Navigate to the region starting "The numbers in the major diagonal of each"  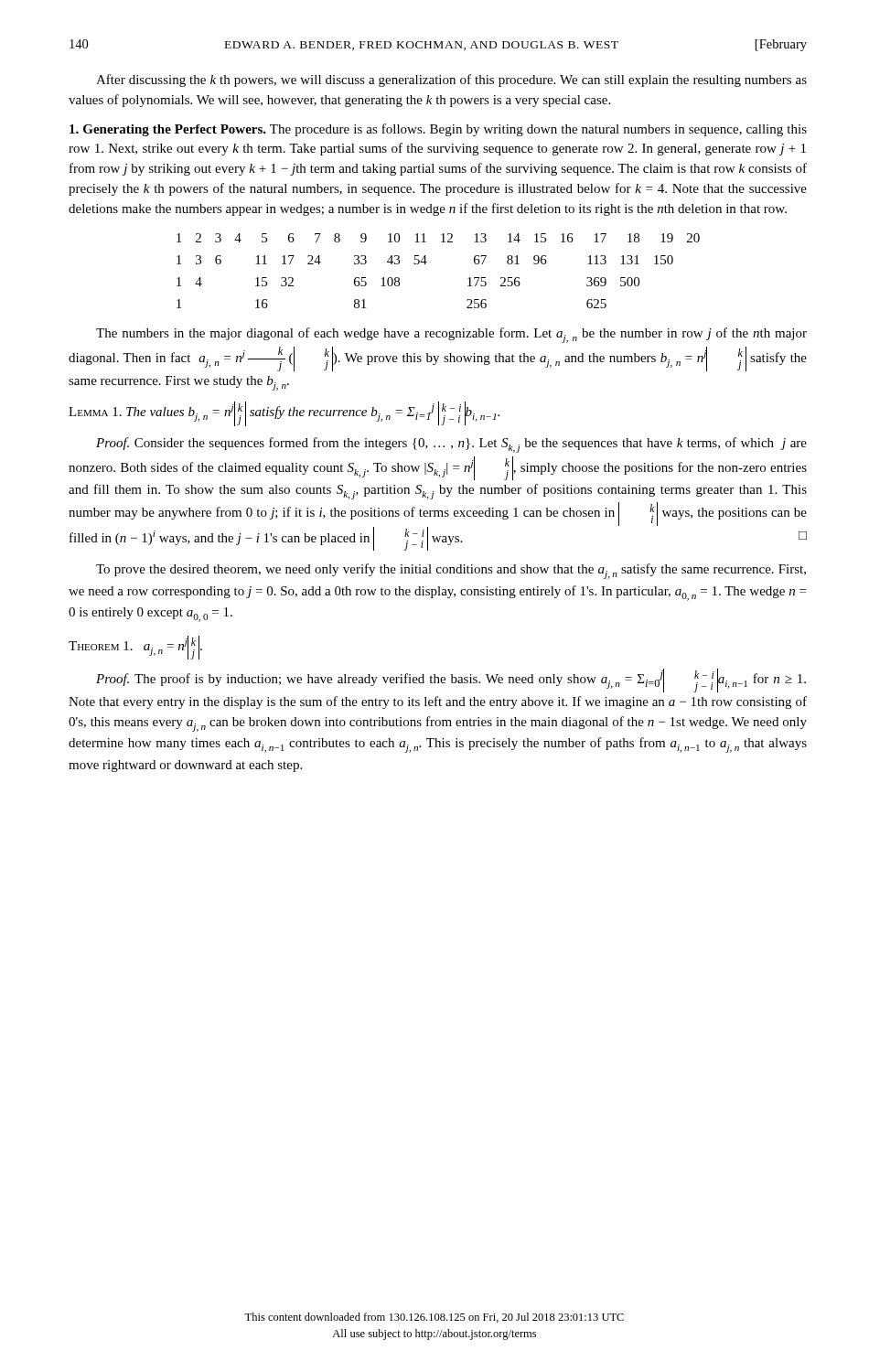click(438, 358)
